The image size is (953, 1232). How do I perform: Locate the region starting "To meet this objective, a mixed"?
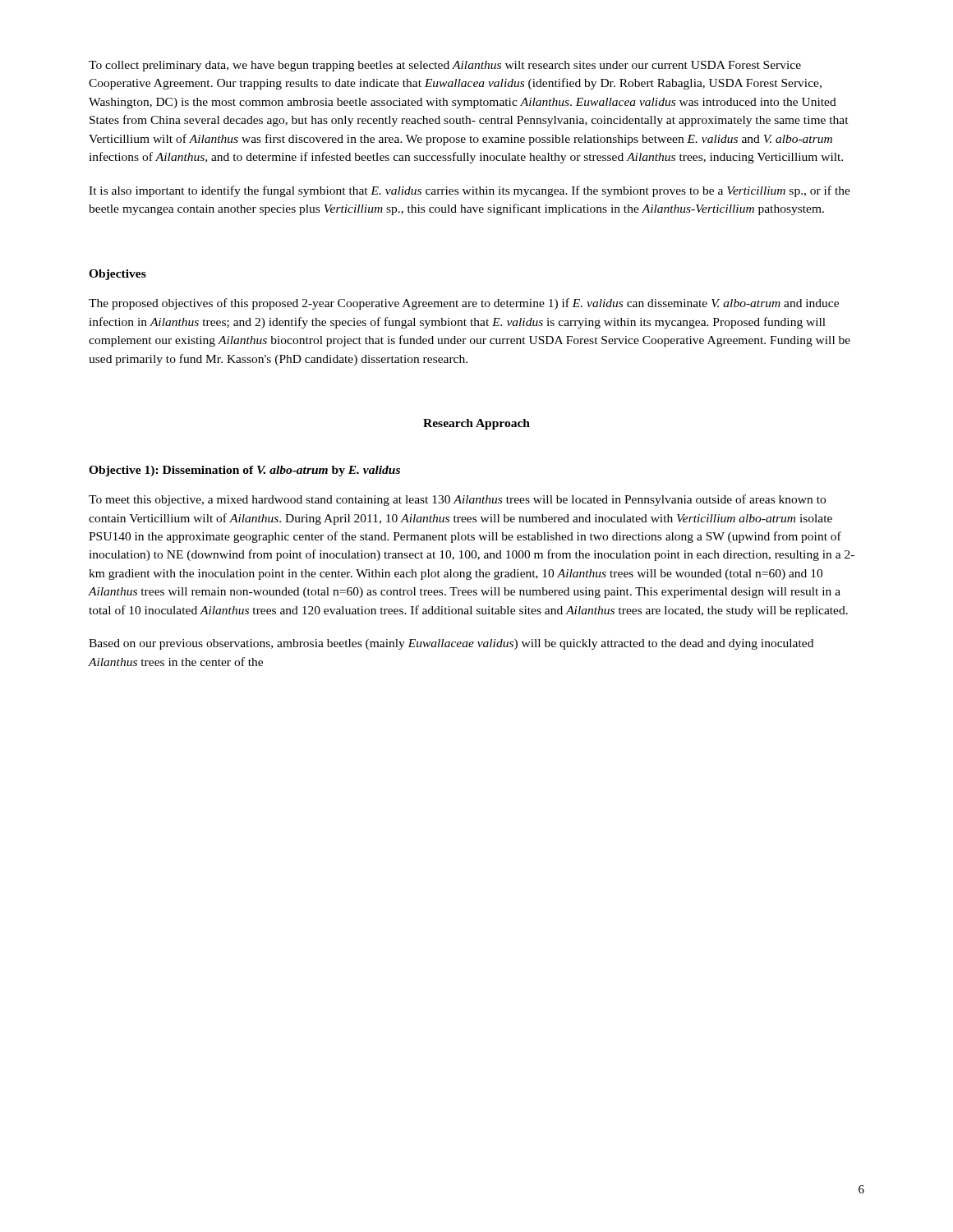[472, 554]
